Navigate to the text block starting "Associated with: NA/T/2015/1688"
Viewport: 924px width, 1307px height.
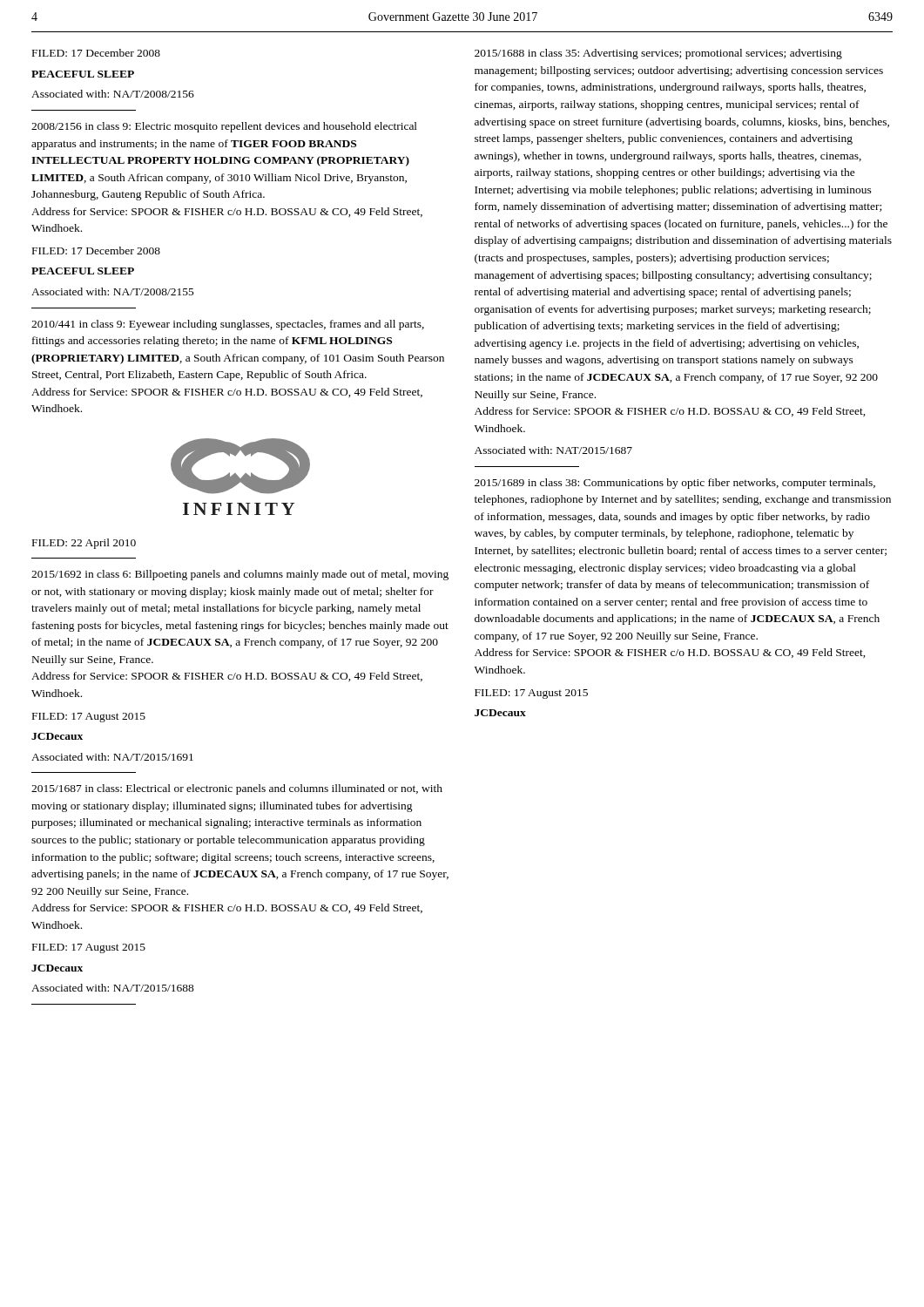click(113, 988)
